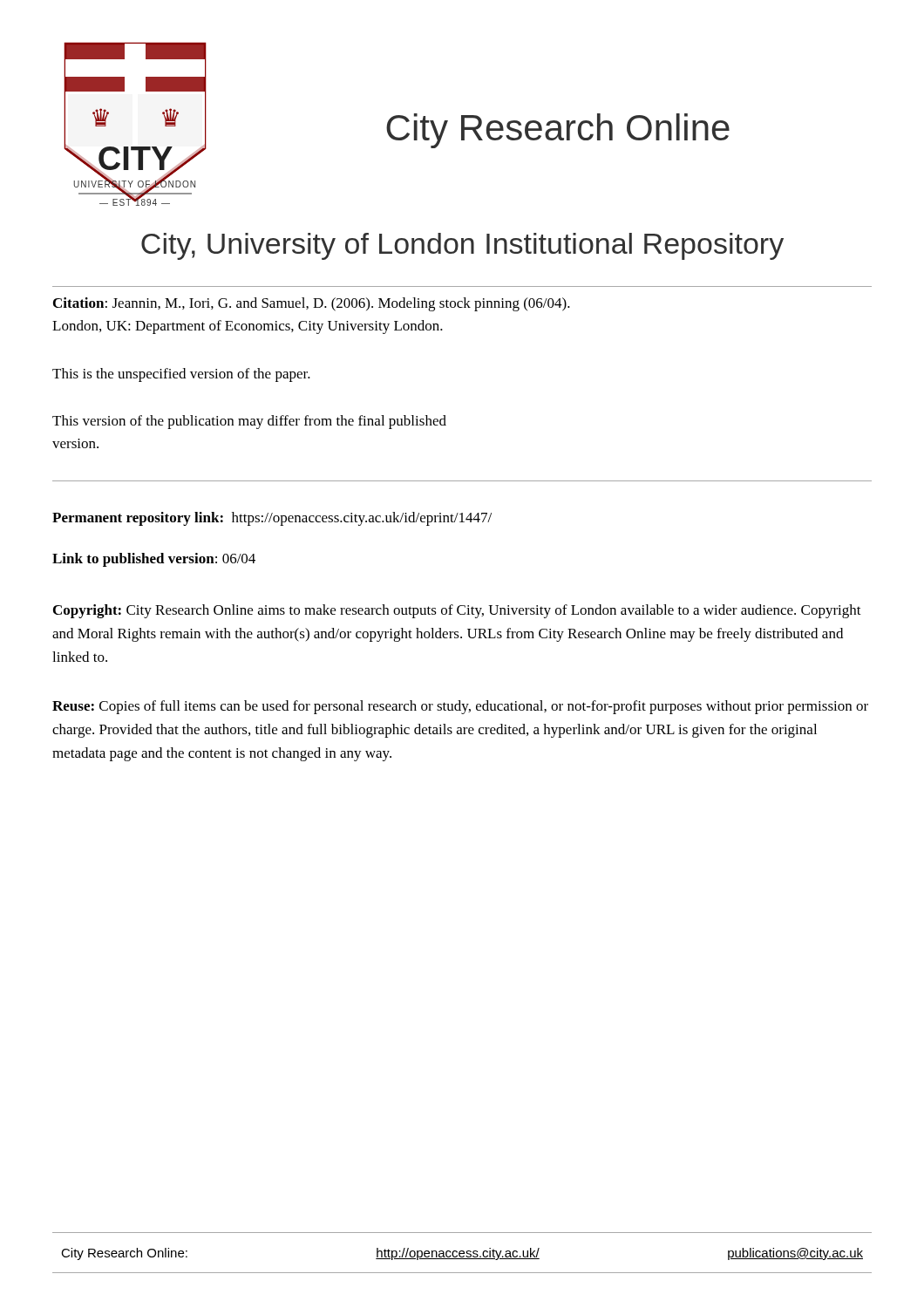Locate the text starting "Citation: Jeannin, M., Iori, G. and Samuel,"

click(311, 315)
